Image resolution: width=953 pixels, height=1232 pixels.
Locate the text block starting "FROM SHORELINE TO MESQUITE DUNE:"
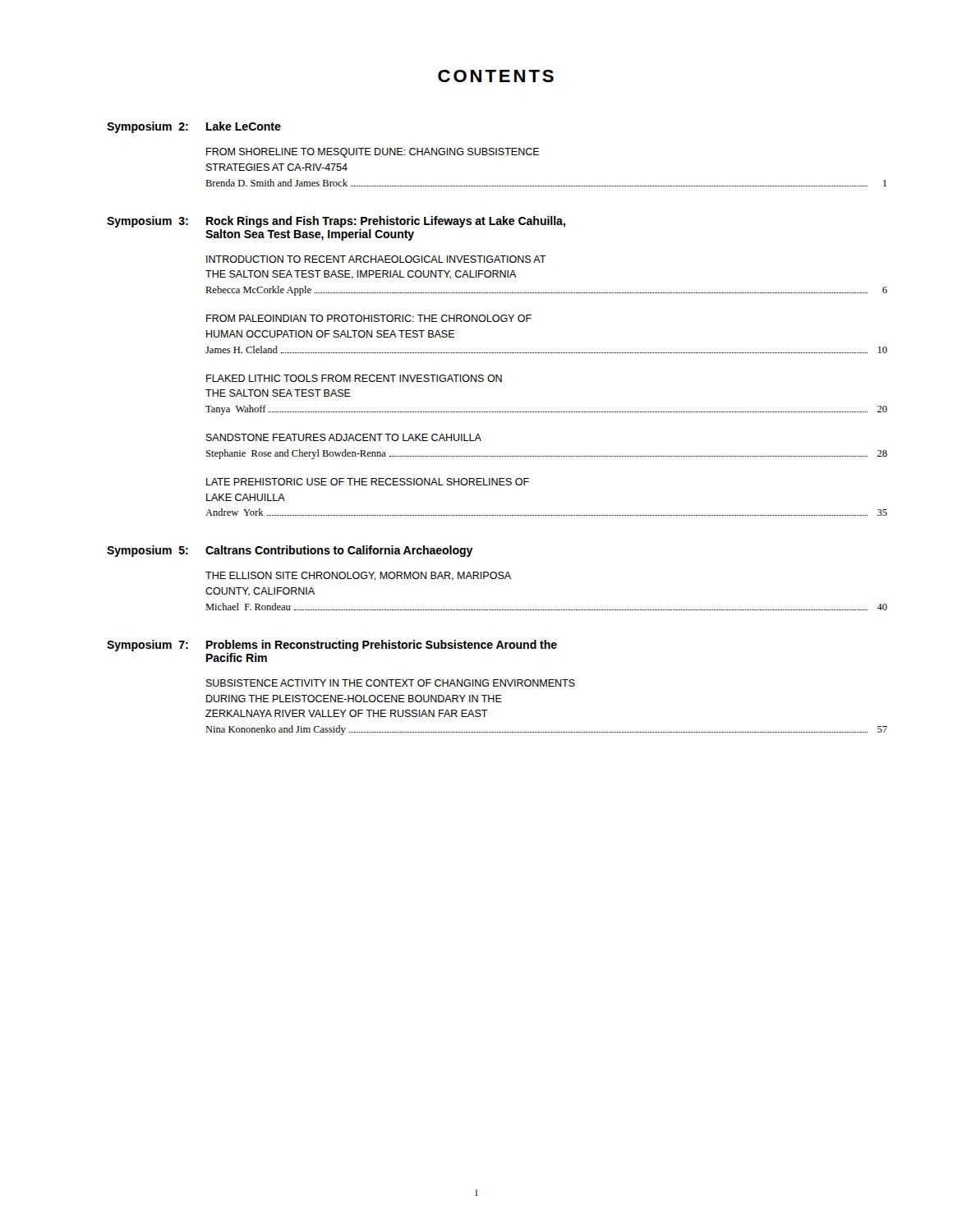[373, 153]
